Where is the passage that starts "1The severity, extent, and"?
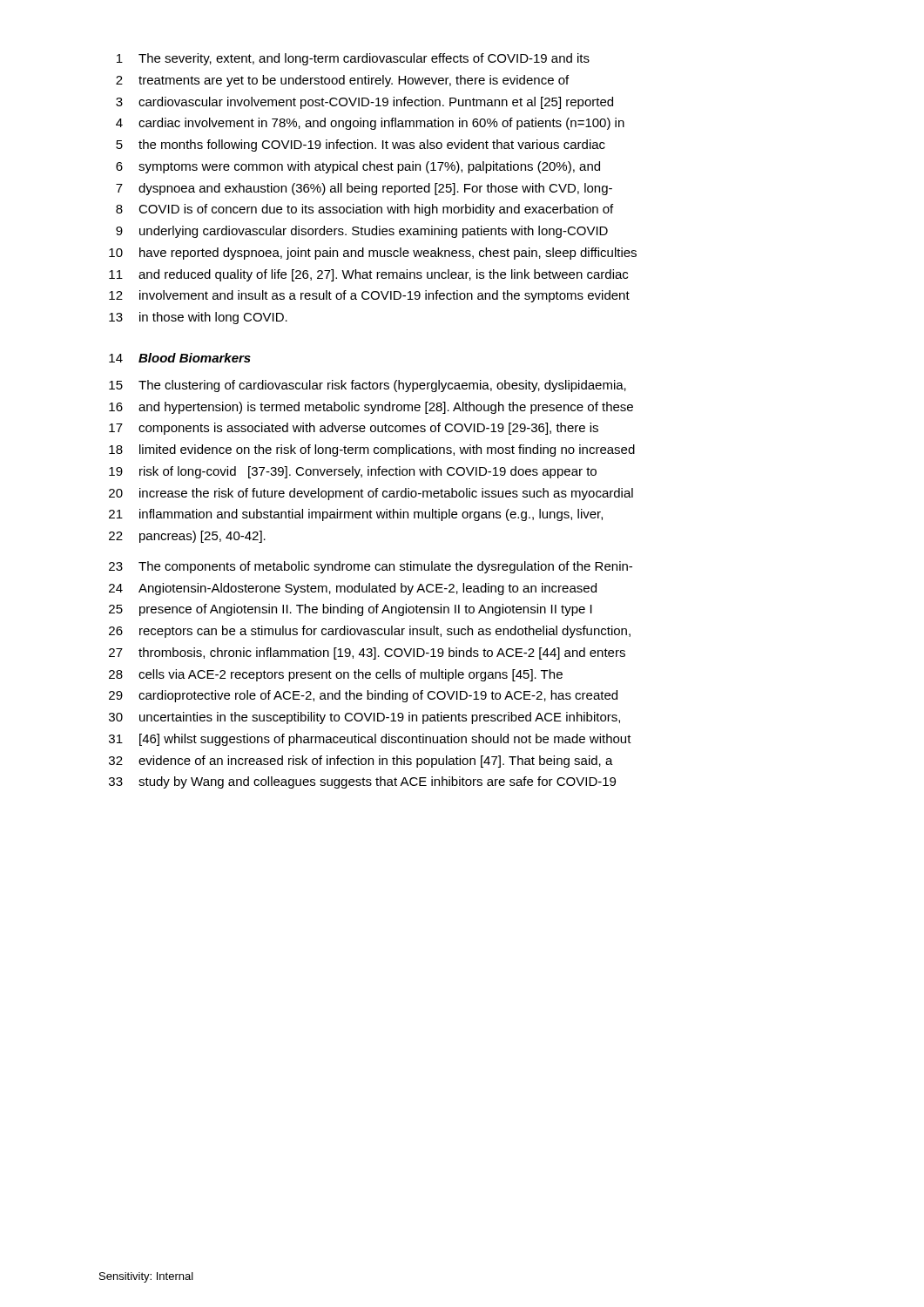Viewport: 924px width, 1307px height. [x=476, y=188]
